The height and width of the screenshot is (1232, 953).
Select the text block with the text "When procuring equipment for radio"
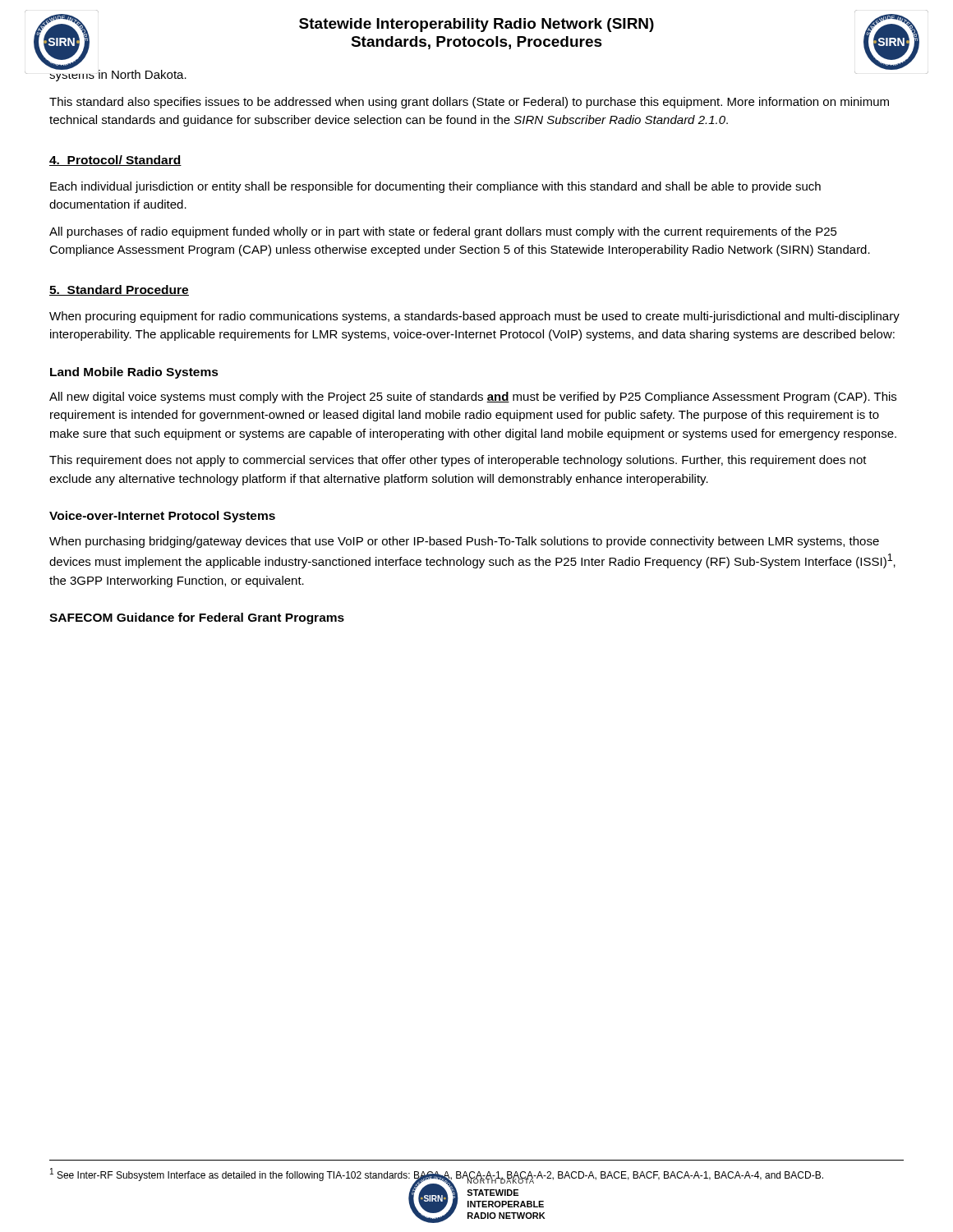point(476,325)
